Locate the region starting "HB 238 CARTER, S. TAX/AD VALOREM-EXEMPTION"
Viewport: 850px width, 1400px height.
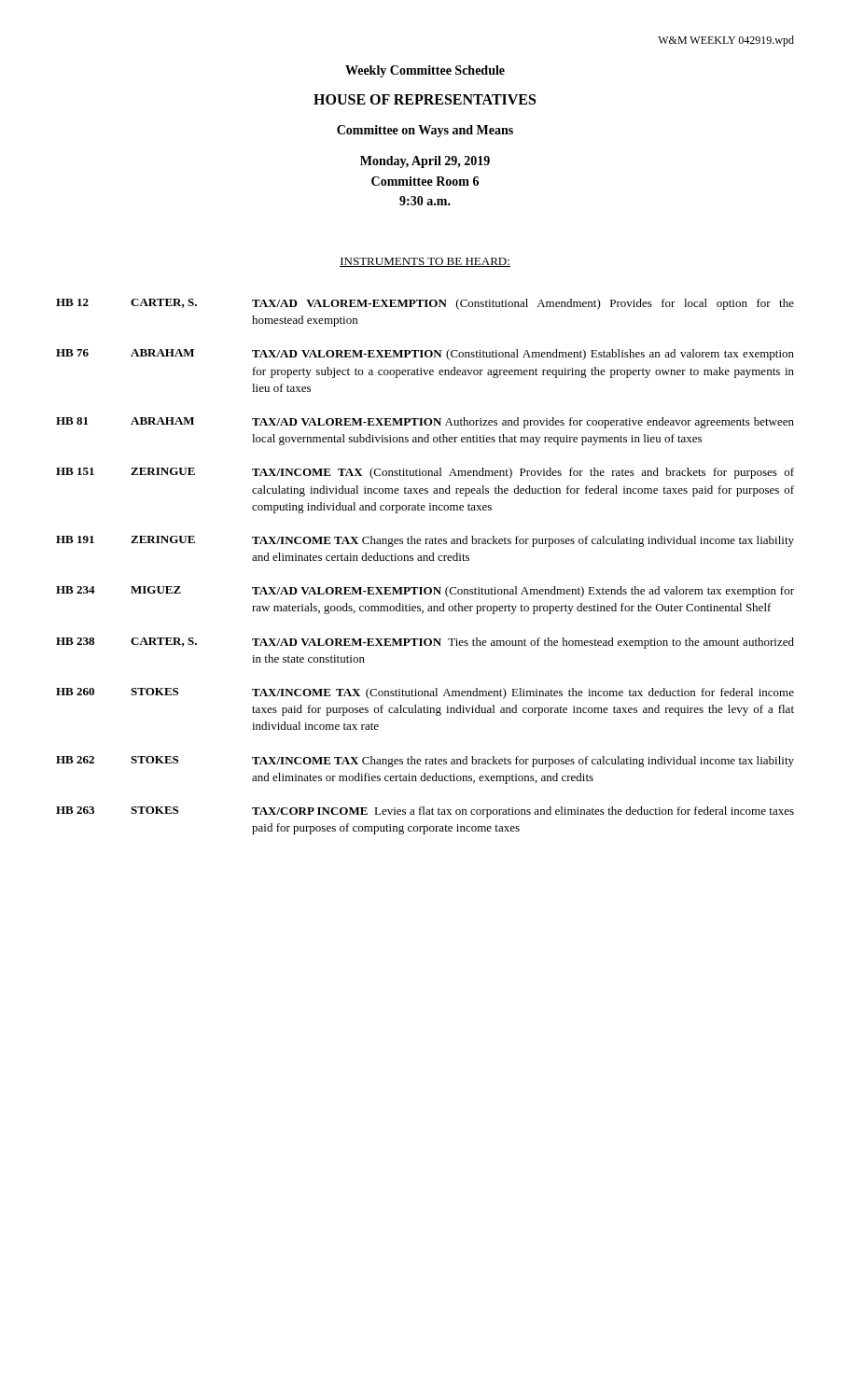pyautogui.click(x=425, y=650)
